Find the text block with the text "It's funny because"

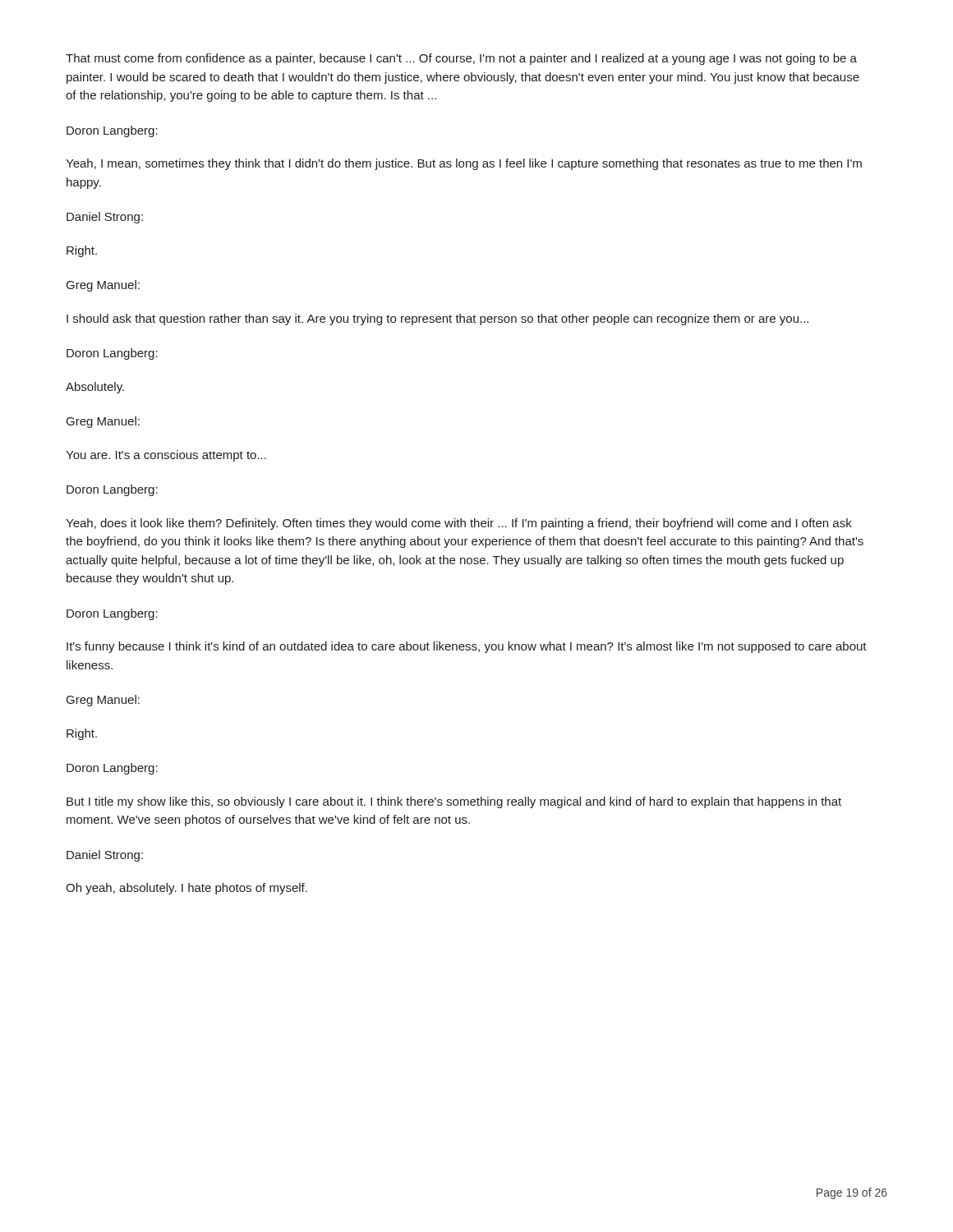466,655
